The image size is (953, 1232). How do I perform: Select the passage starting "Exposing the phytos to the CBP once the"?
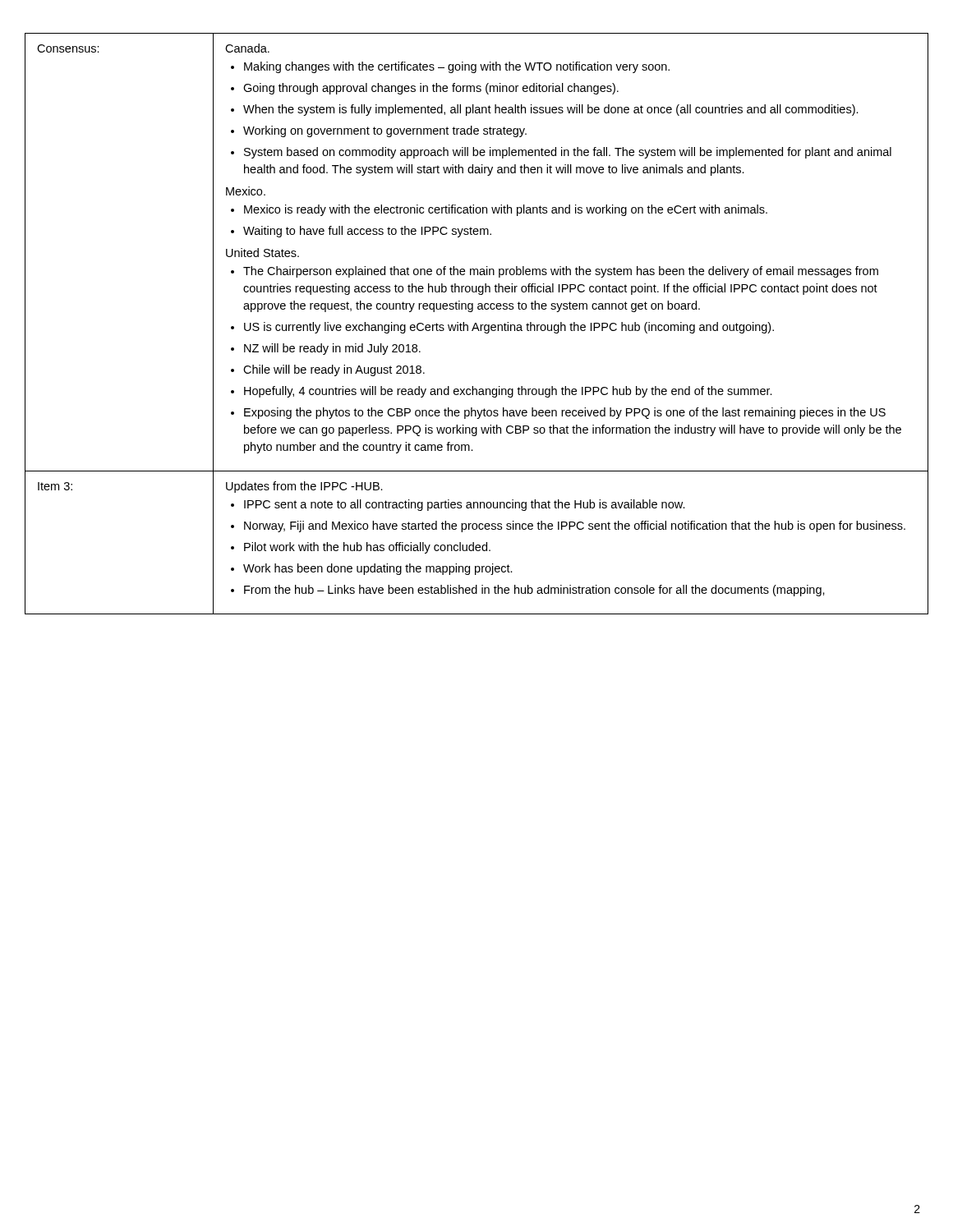tap(580, 430)
